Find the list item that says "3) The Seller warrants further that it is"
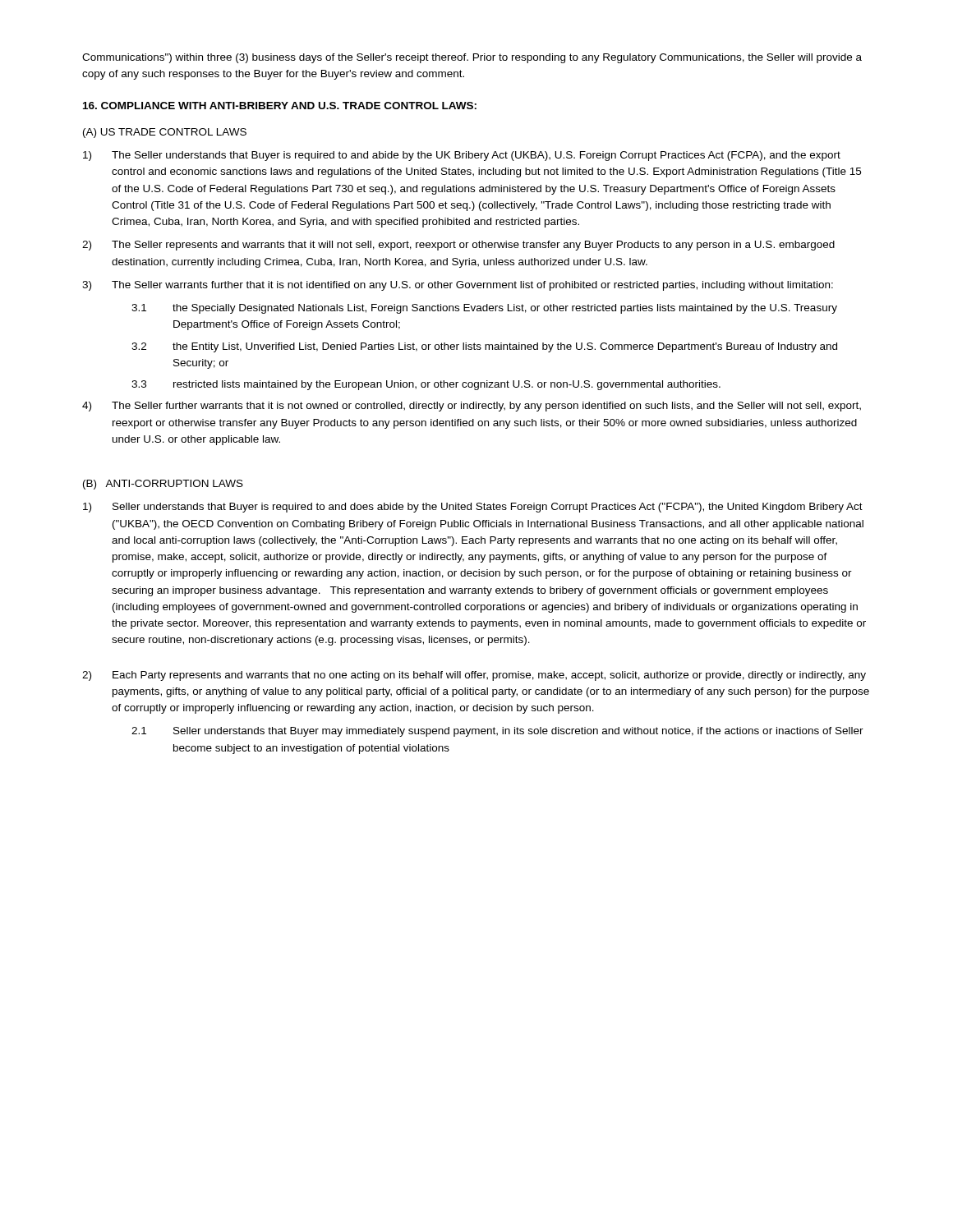 [x=476, y=285]
